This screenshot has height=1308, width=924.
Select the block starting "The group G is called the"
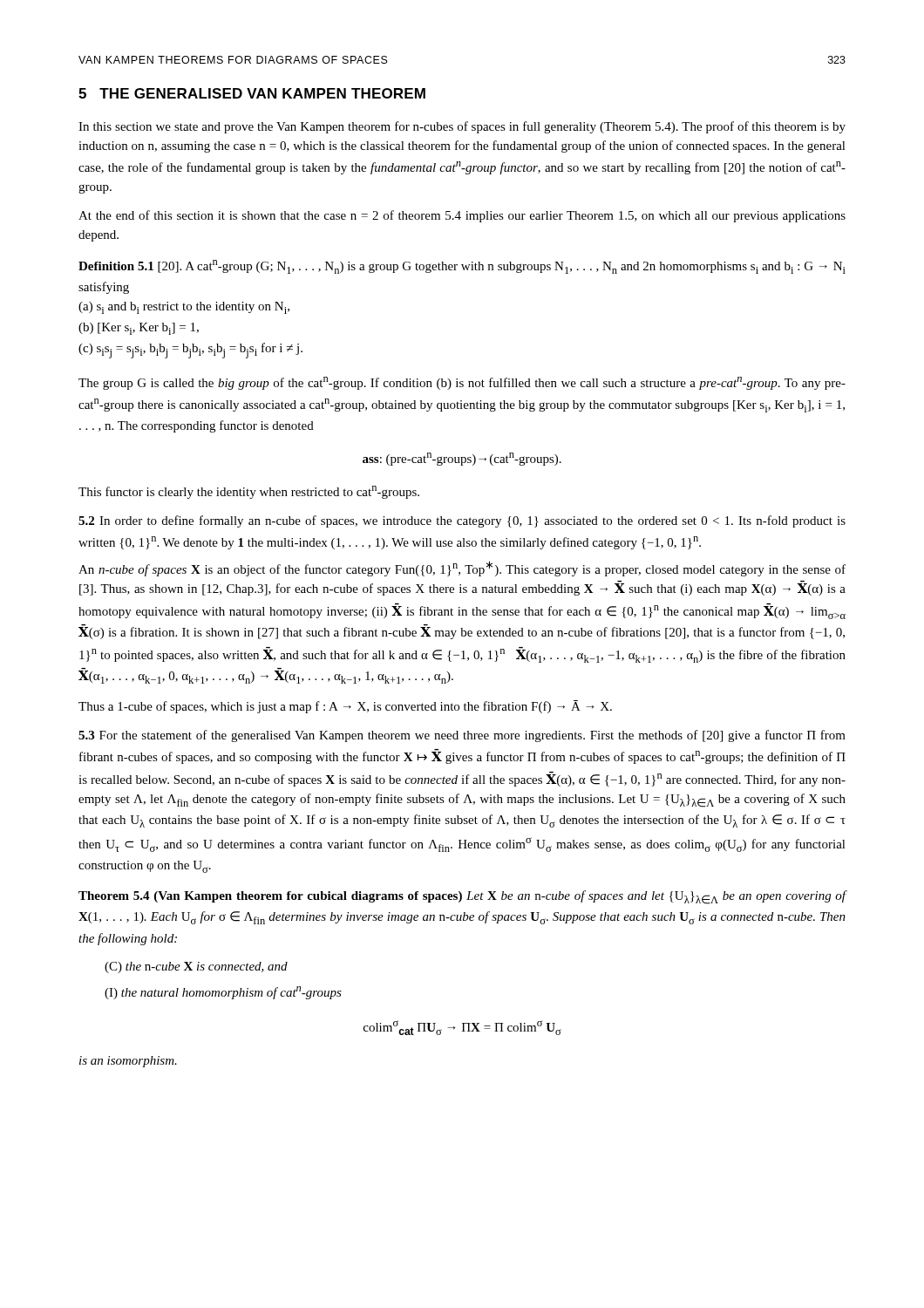point(462,402)
